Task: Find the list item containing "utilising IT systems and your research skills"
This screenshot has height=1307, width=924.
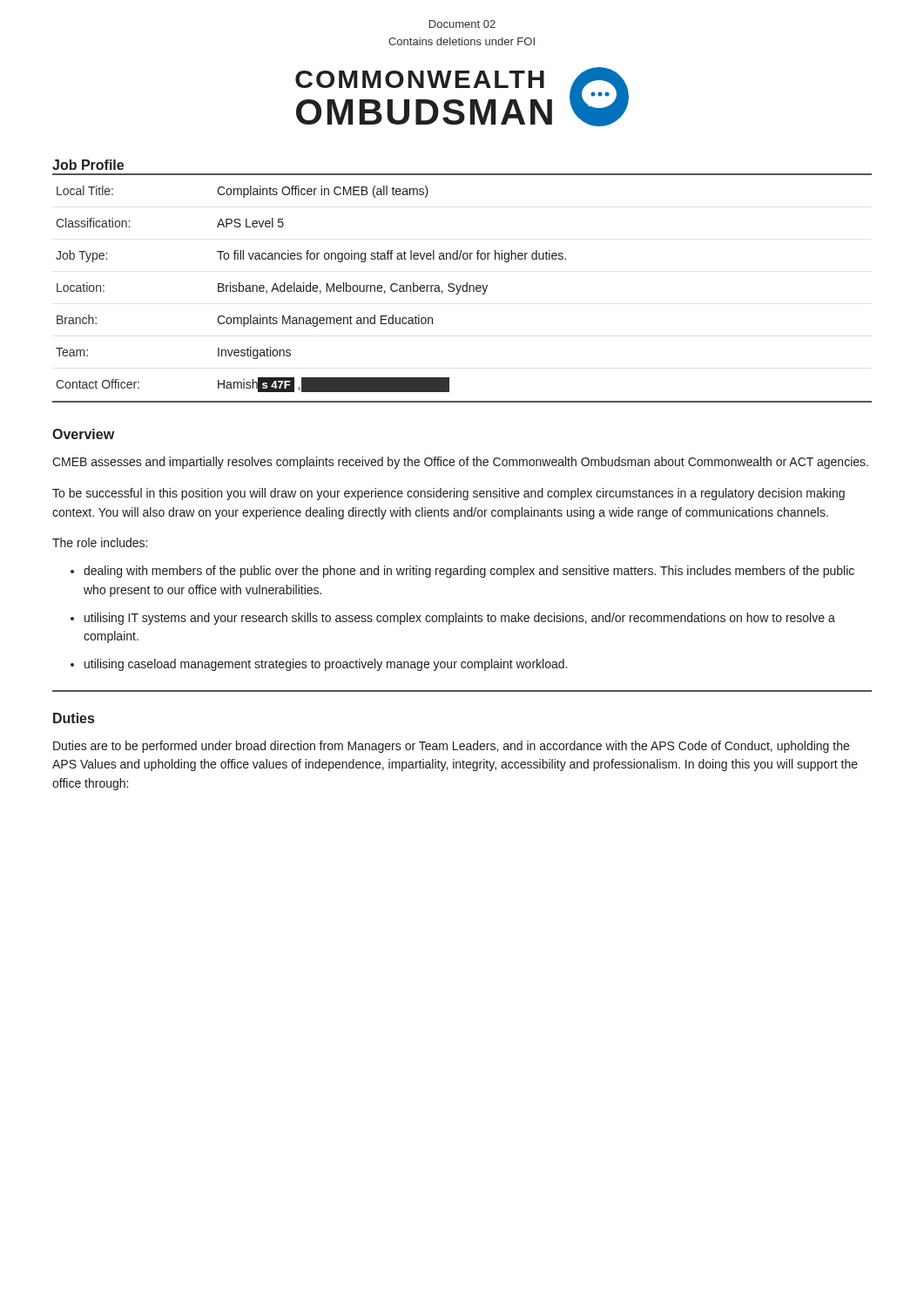Action: click(459, 627)
